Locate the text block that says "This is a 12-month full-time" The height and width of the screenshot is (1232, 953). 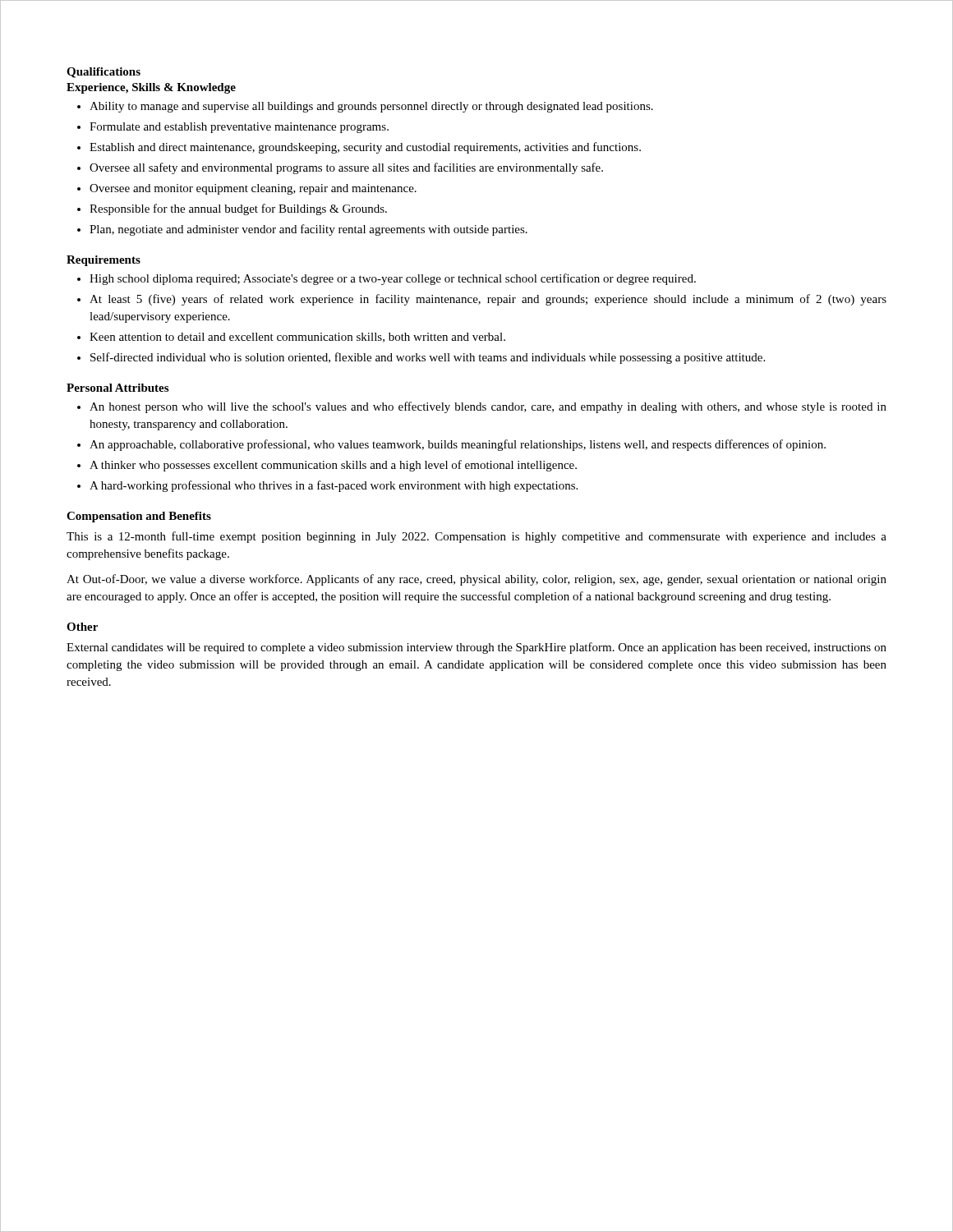[x=476, y=545]
